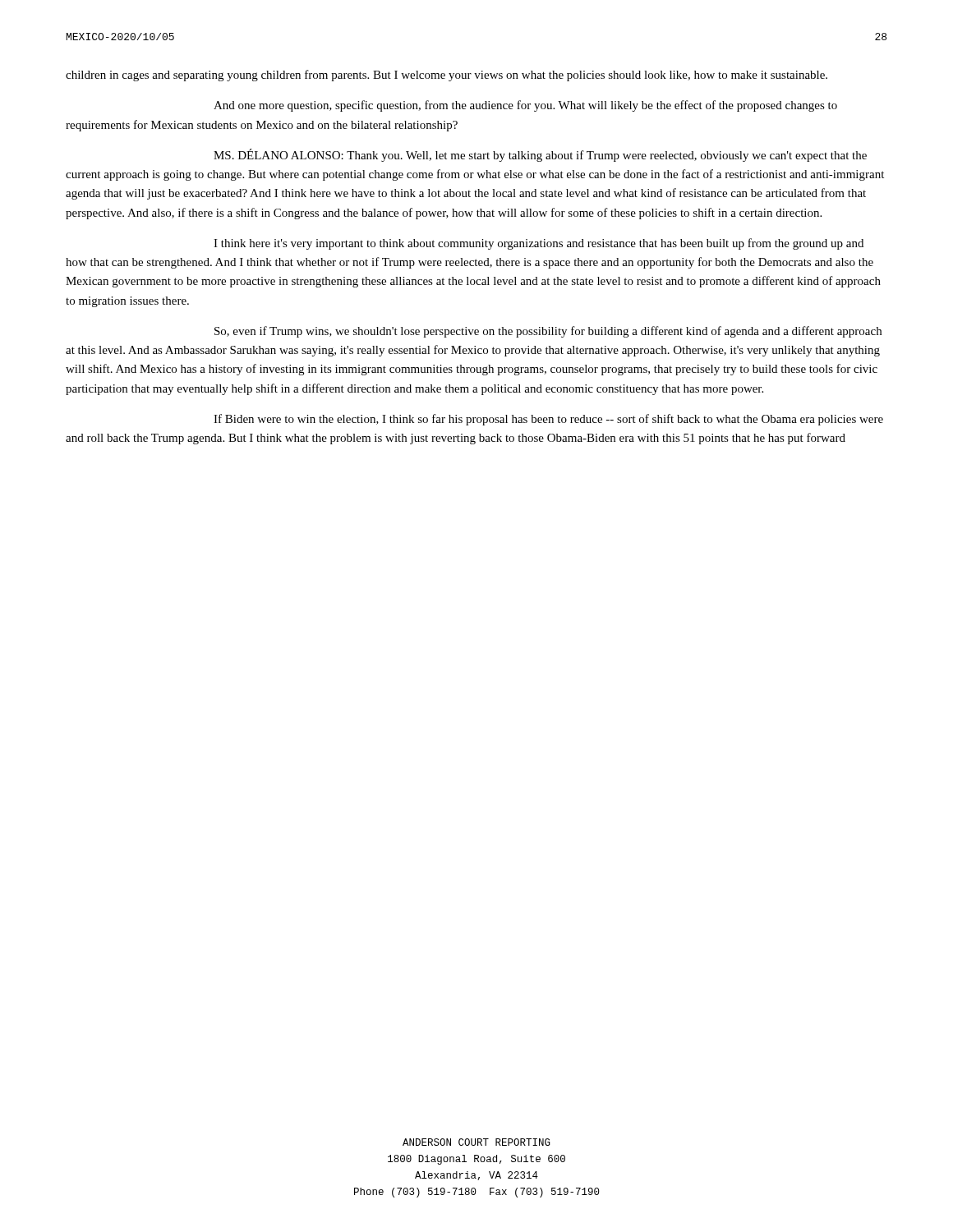The height and width of the screenshot is (1232, 953).
Task: Locate the text block starting "children in cages and separating young children"
Action: click(447, 75)
